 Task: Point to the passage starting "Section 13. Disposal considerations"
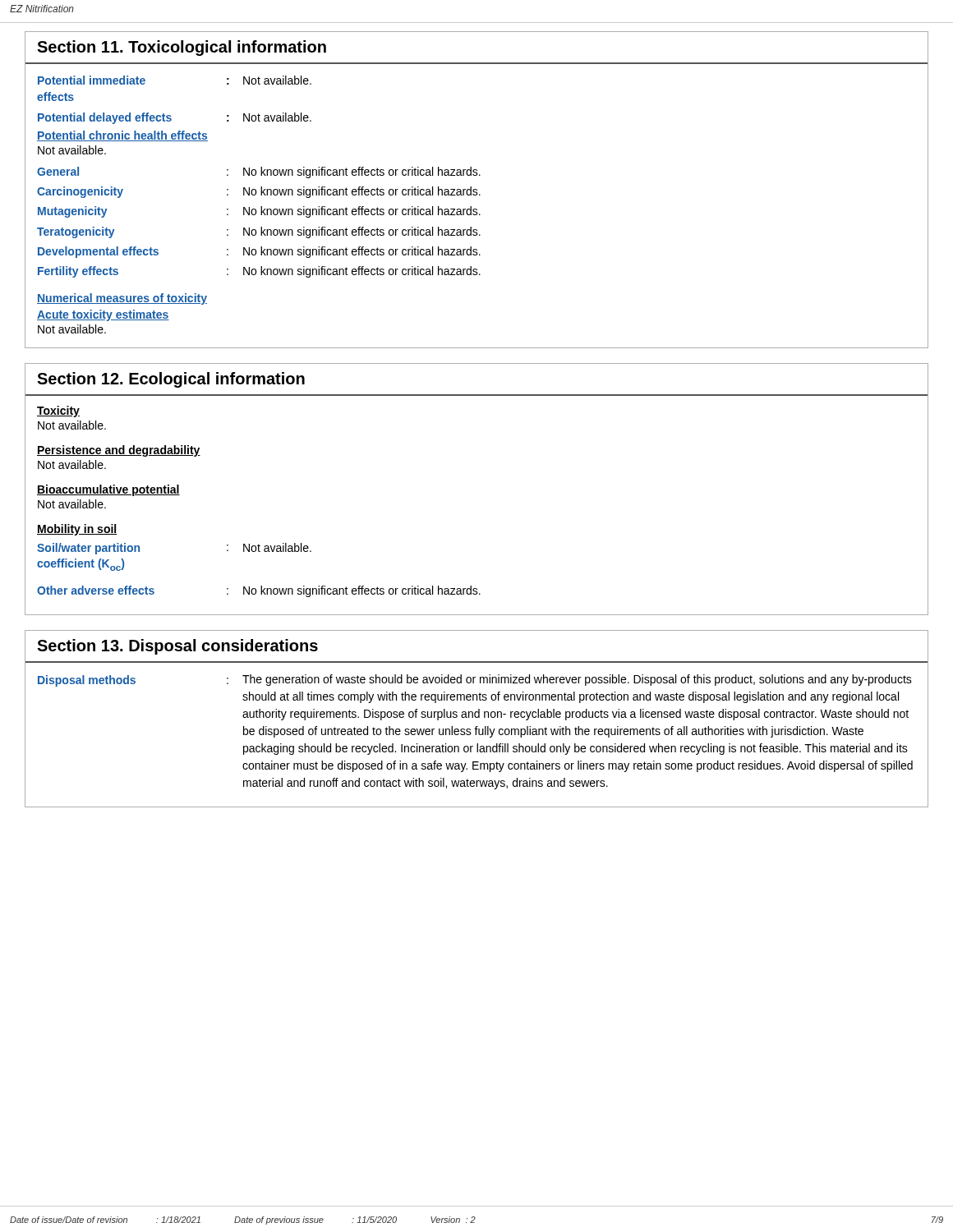(x=178, y=645)
